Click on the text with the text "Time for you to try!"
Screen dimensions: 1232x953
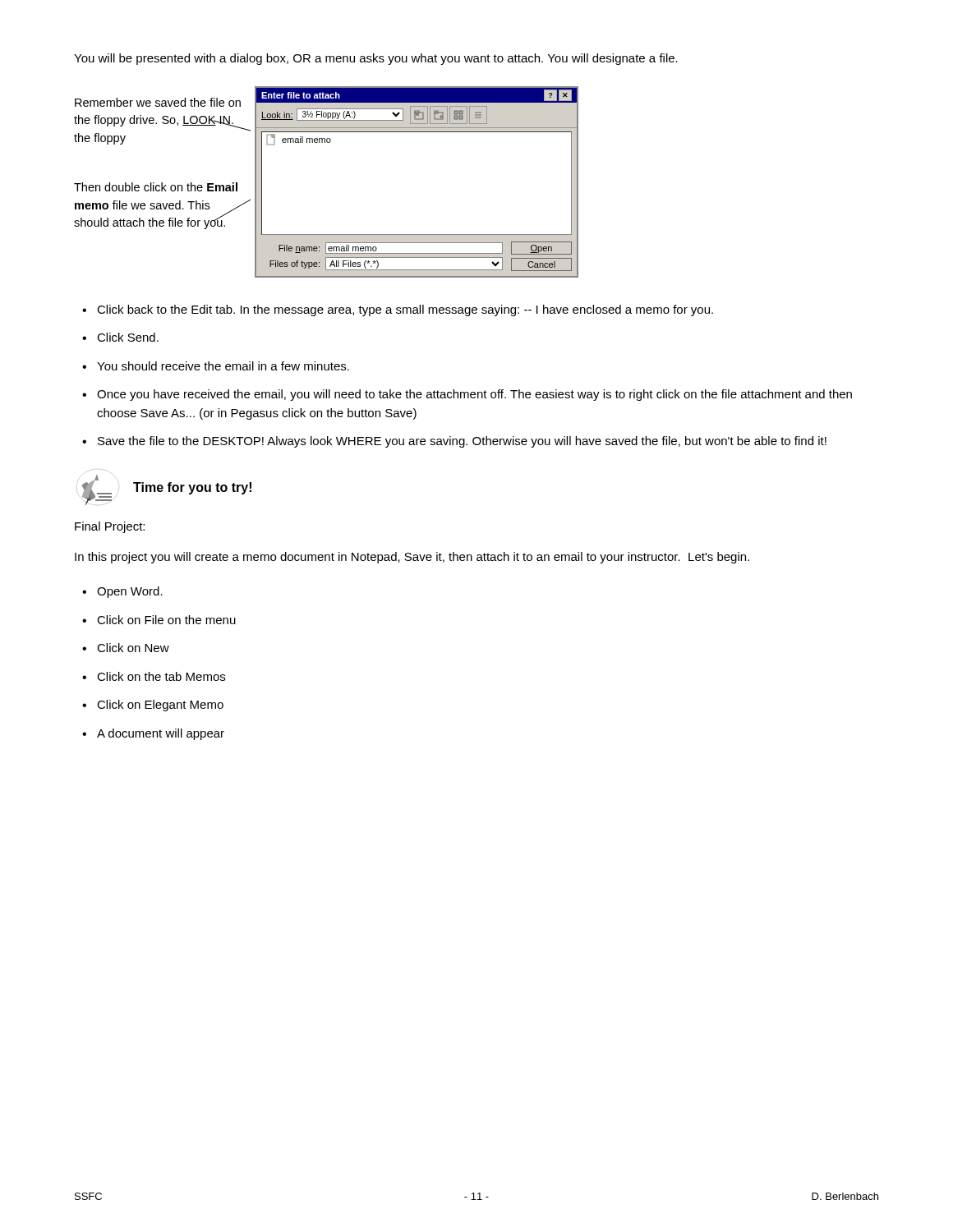pyautogui.click(x=193, y=487)
